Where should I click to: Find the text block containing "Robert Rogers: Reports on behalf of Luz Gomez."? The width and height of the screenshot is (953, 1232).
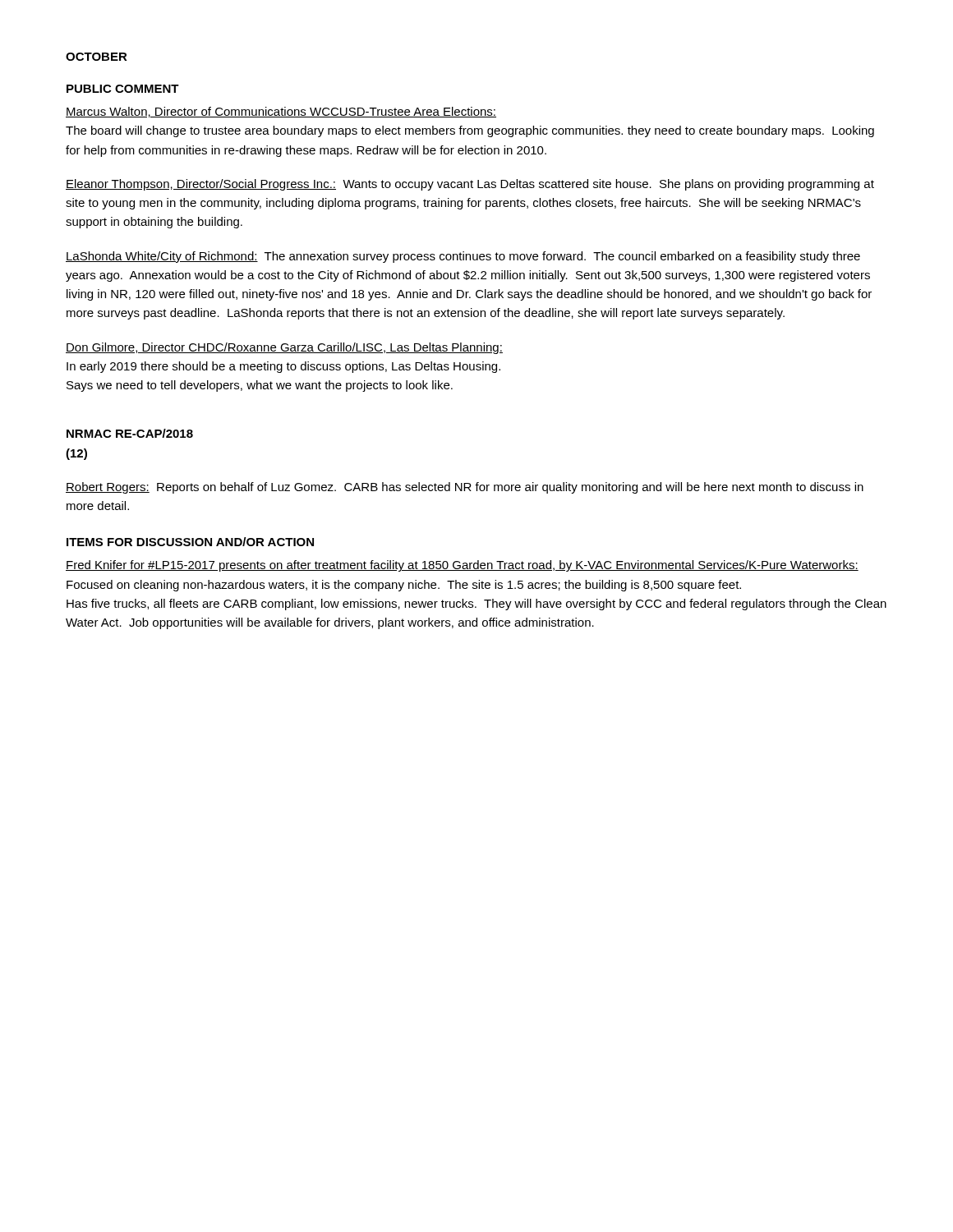pyautogui.click(x=465, y=496)
